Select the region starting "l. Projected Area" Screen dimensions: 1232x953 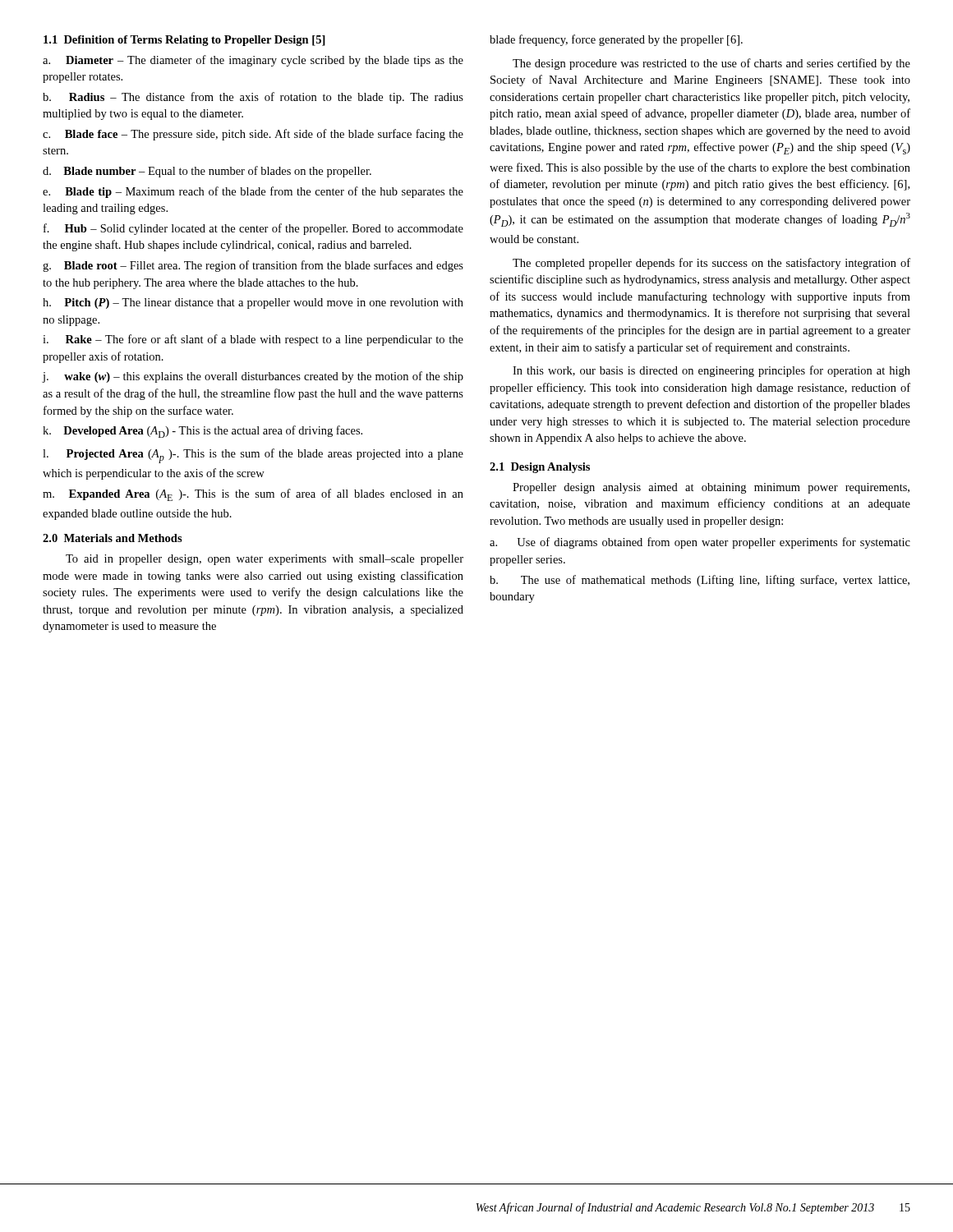pyautogui.click(x=253, y=463)
